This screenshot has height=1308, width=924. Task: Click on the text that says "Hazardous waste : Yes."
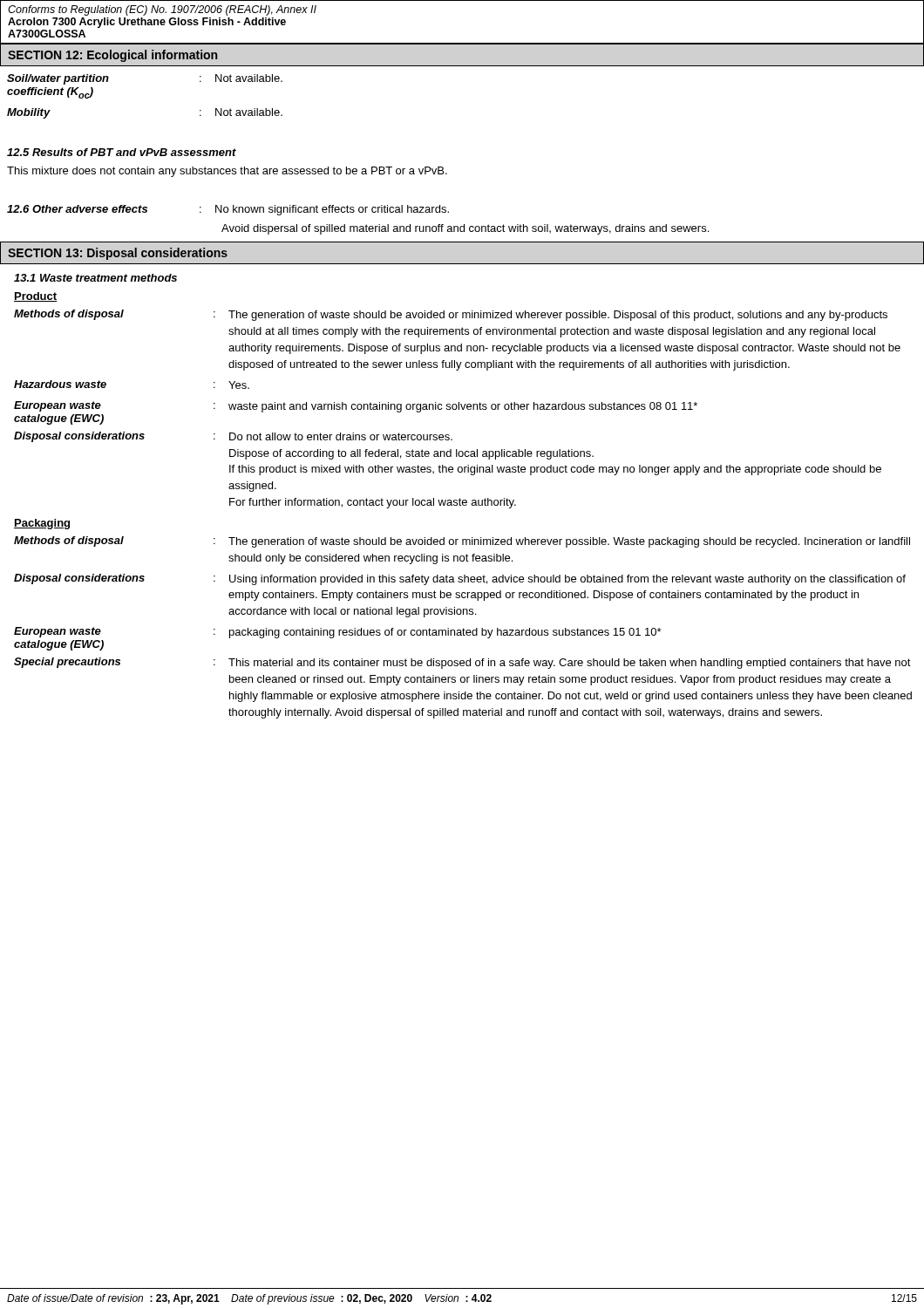[65, 384]
